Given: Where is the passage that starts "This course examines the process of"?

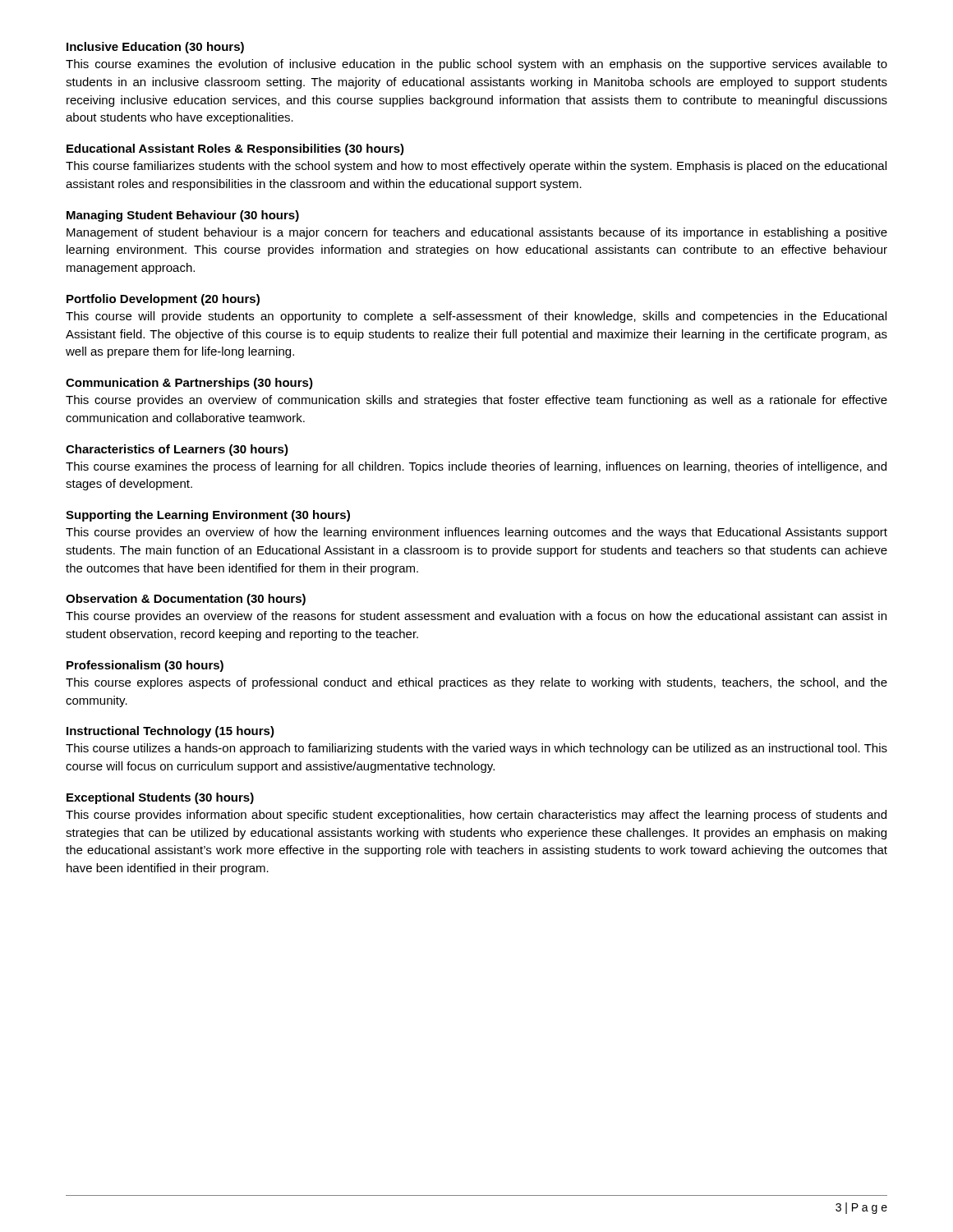Looking at the screenshot, I should (x=476, y=475).
